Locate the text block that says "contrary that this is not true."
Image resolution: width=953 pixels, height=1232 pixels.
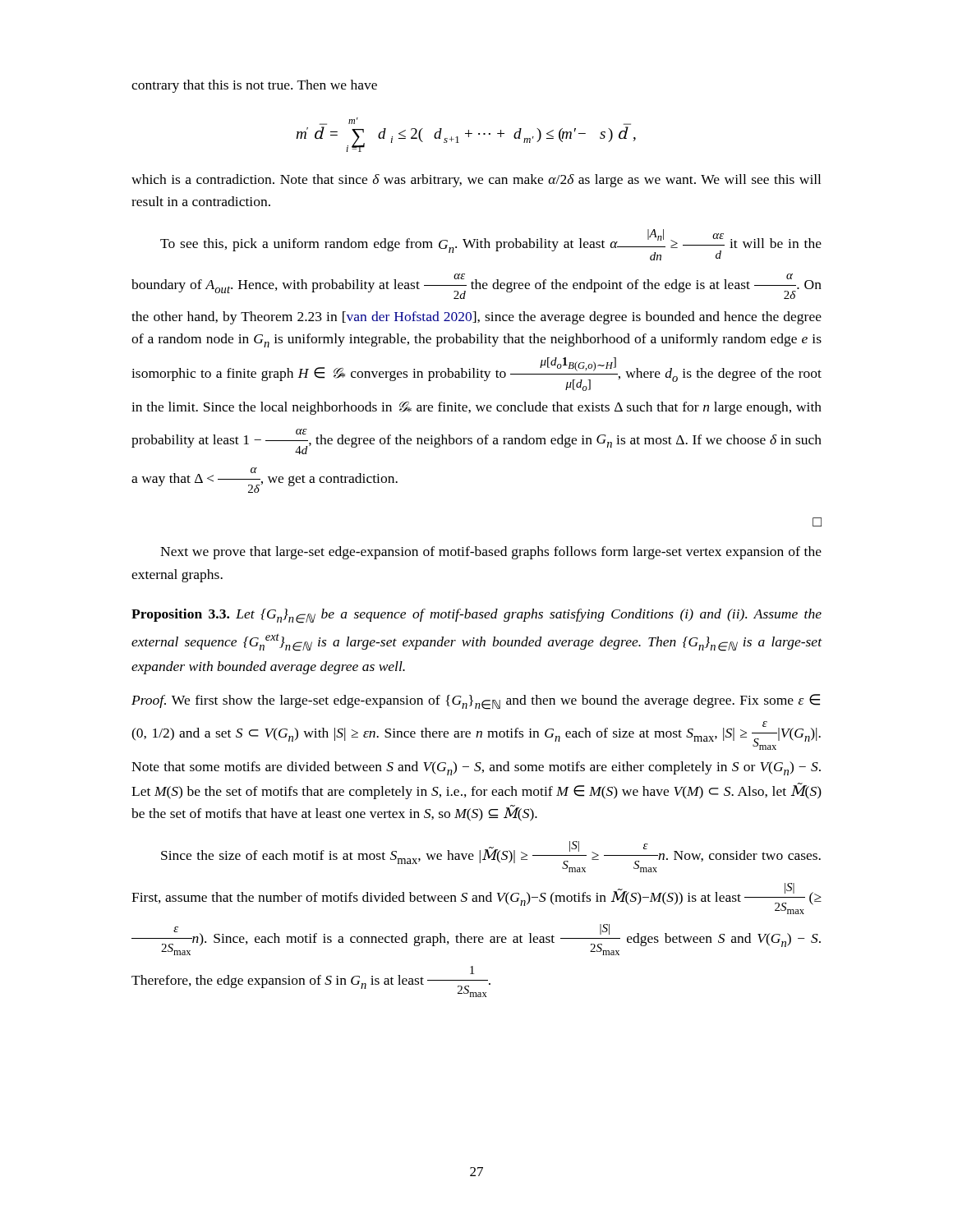click(254, 85)
